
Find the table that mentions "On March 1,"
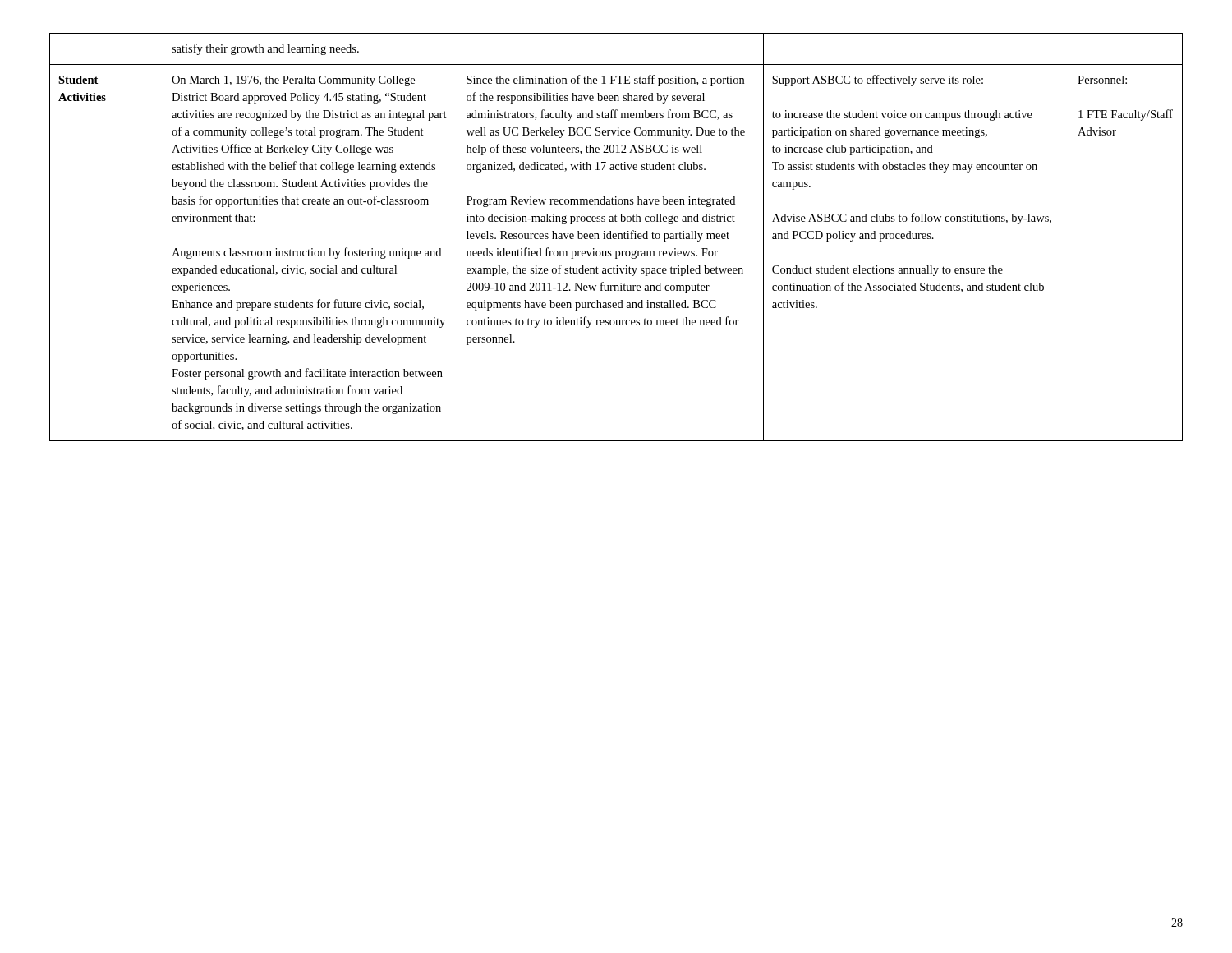click(616, 237)
